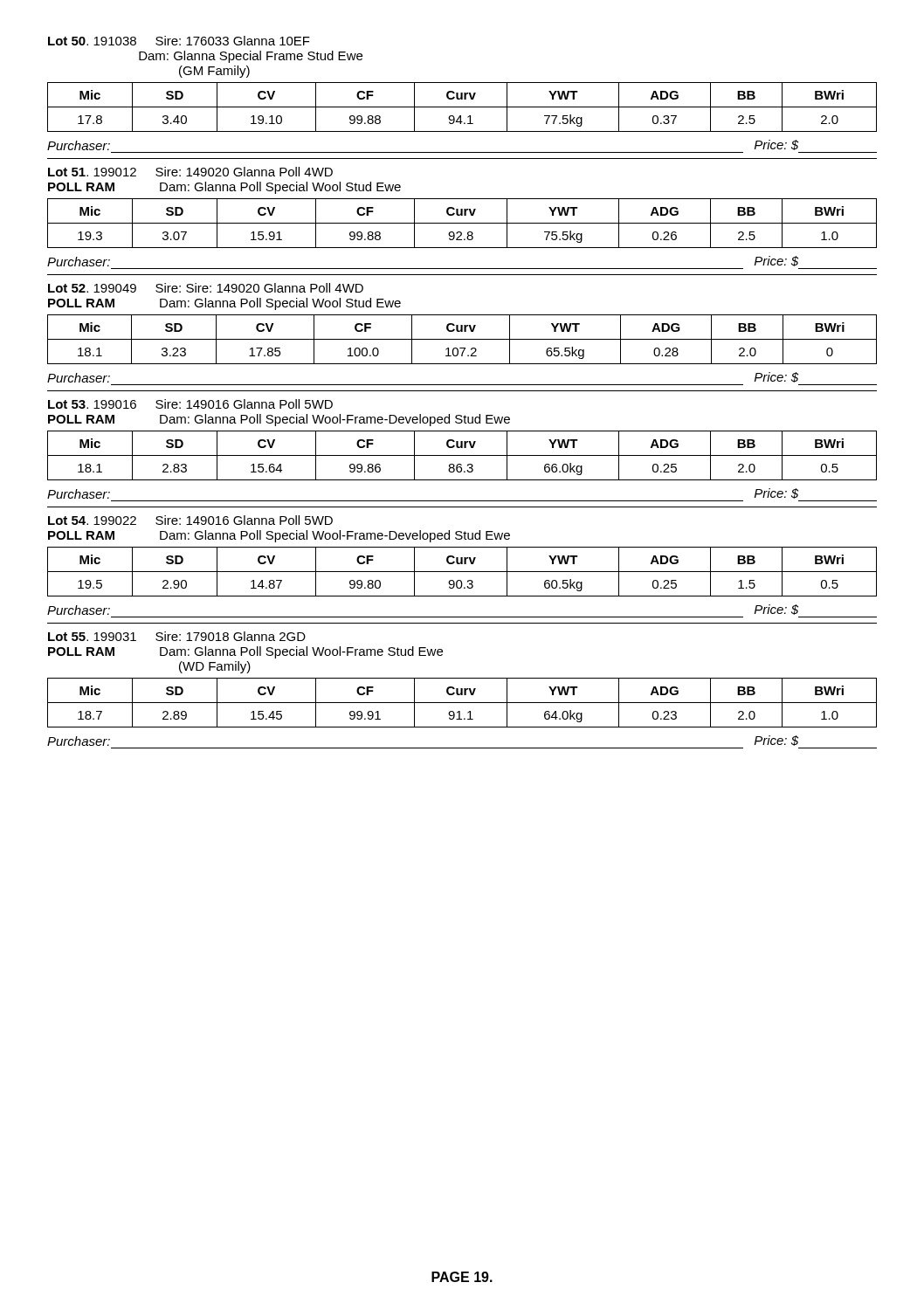
Task: Click on the table containing "91.1"
Action: click(x=462, y=703)
